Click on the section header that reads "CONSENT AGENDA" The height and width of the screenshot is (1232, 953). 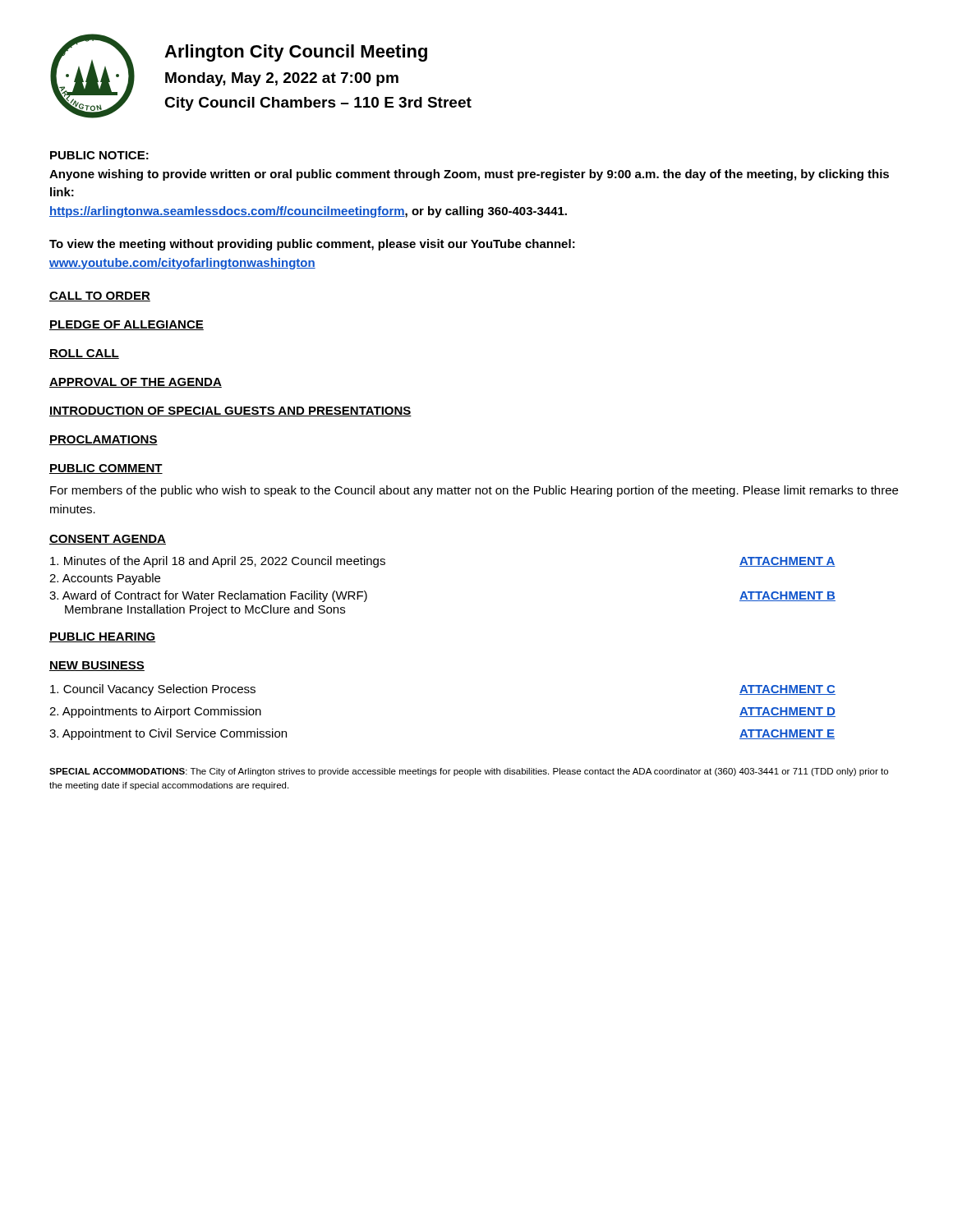click(108, 538)
